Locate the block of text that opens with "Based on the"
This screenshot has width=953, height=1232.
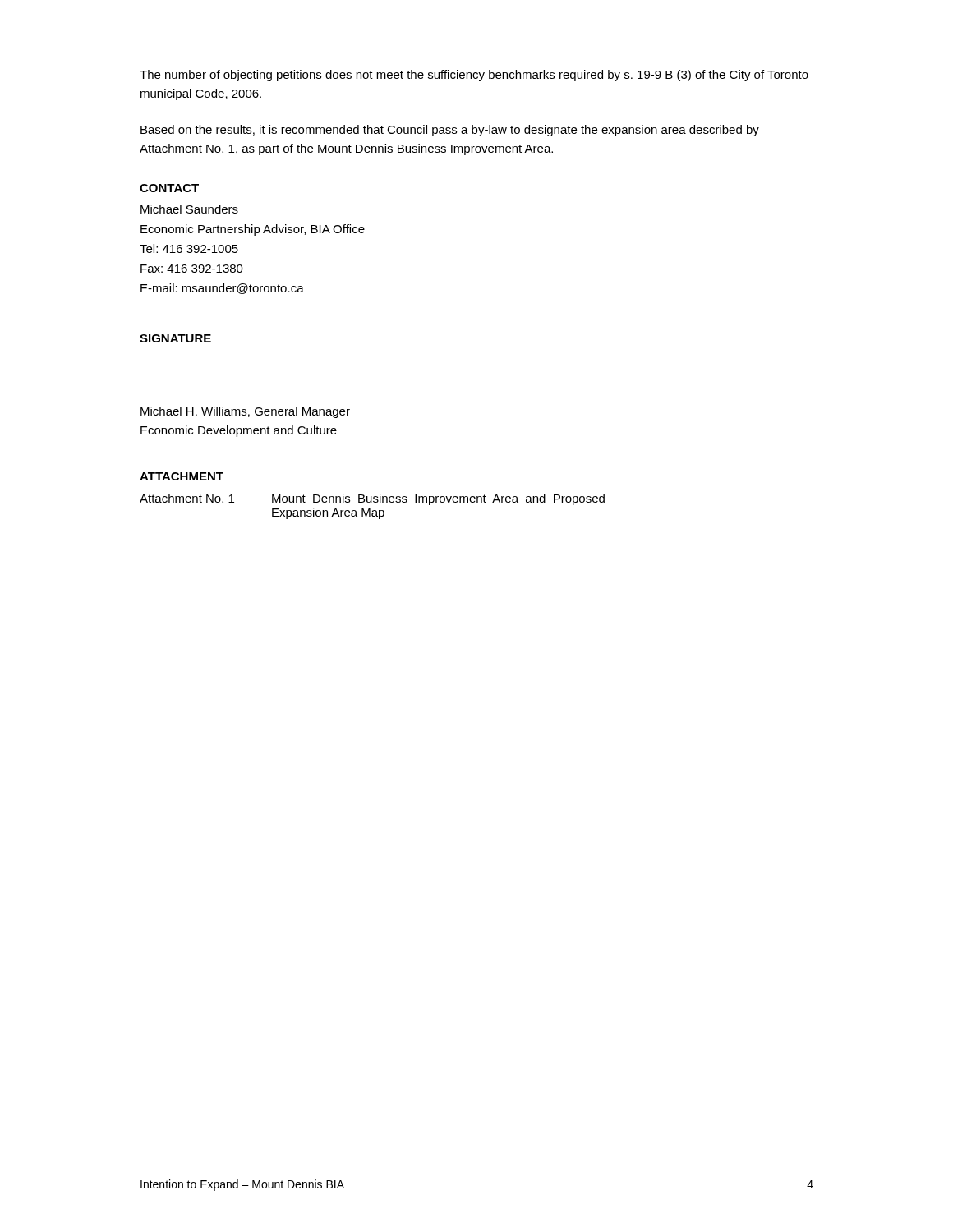pos(449,139)
